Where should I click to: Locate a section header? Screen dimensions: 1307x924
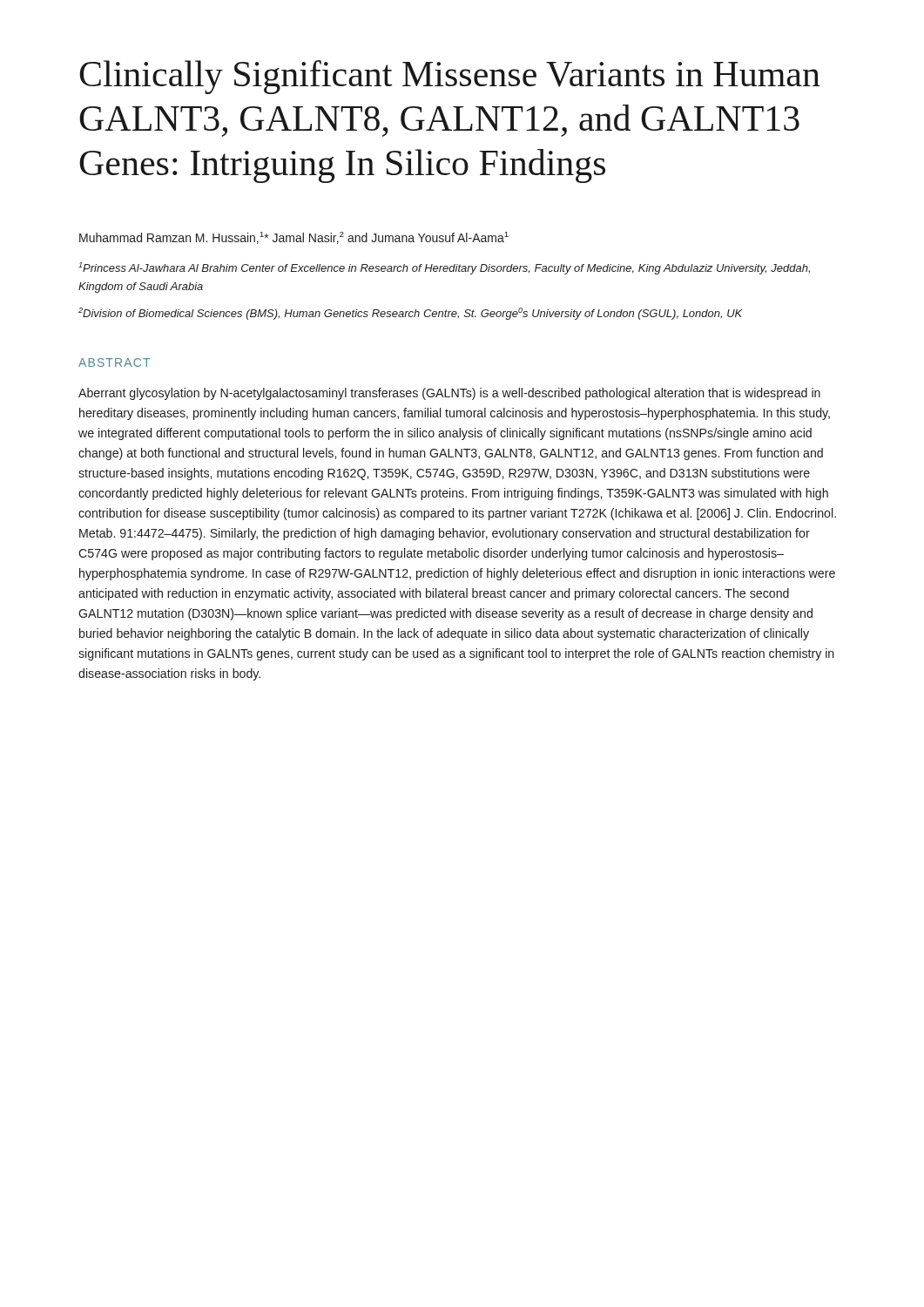pos(115,363)
